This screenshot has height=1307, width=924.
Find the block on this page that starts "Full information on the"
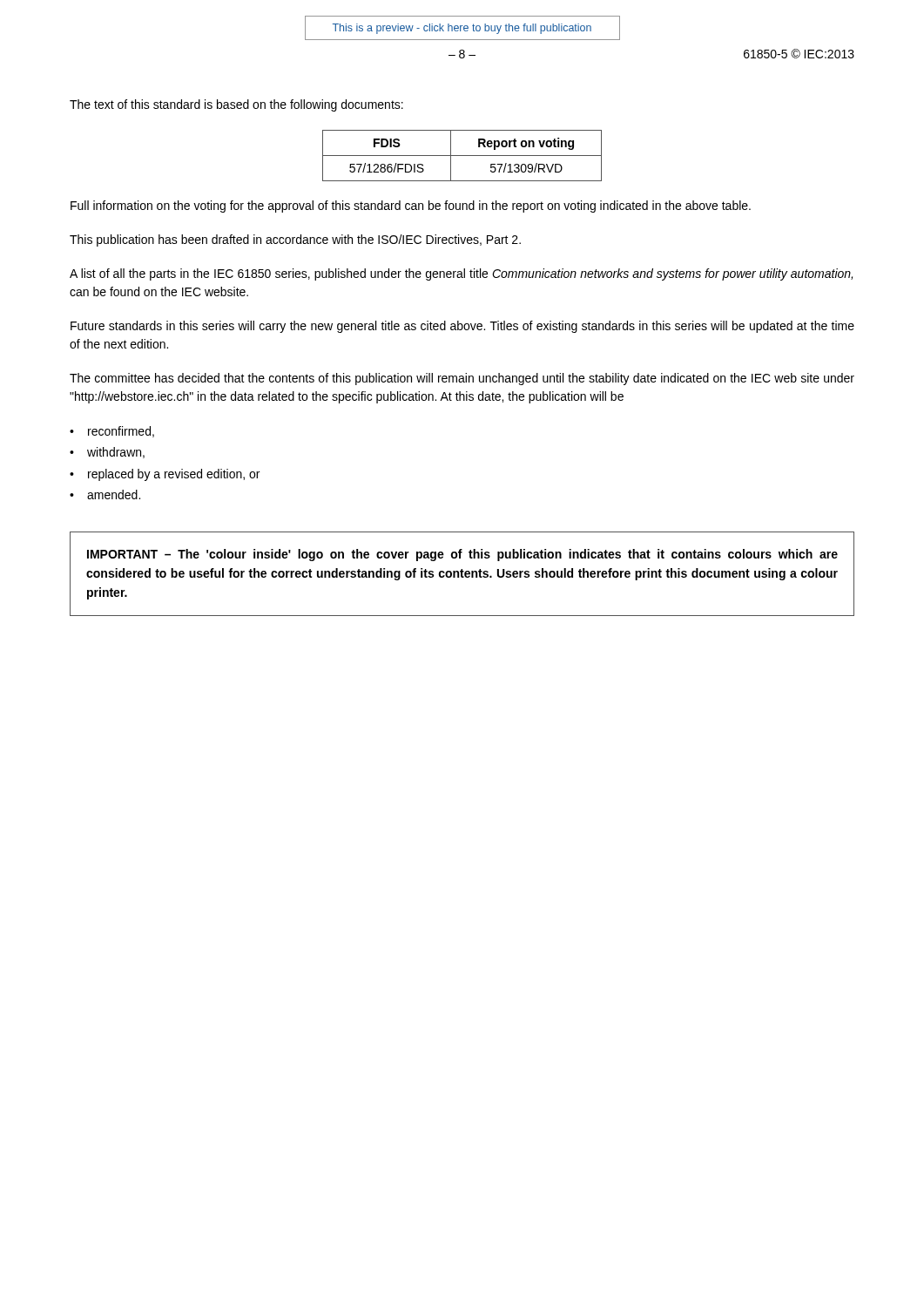[411, 206]
